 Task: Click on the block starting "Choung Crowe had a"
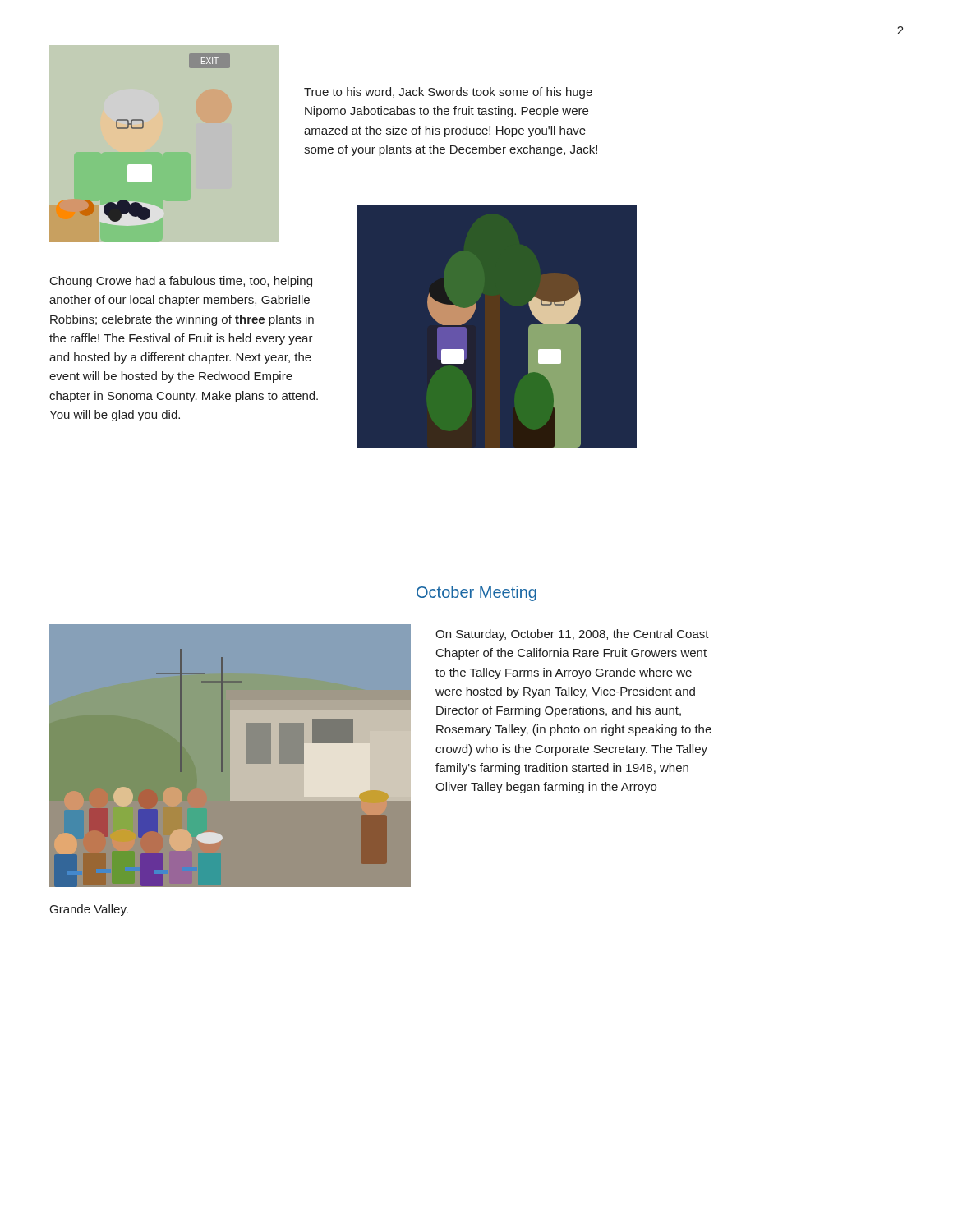click(x=184, y=347)
